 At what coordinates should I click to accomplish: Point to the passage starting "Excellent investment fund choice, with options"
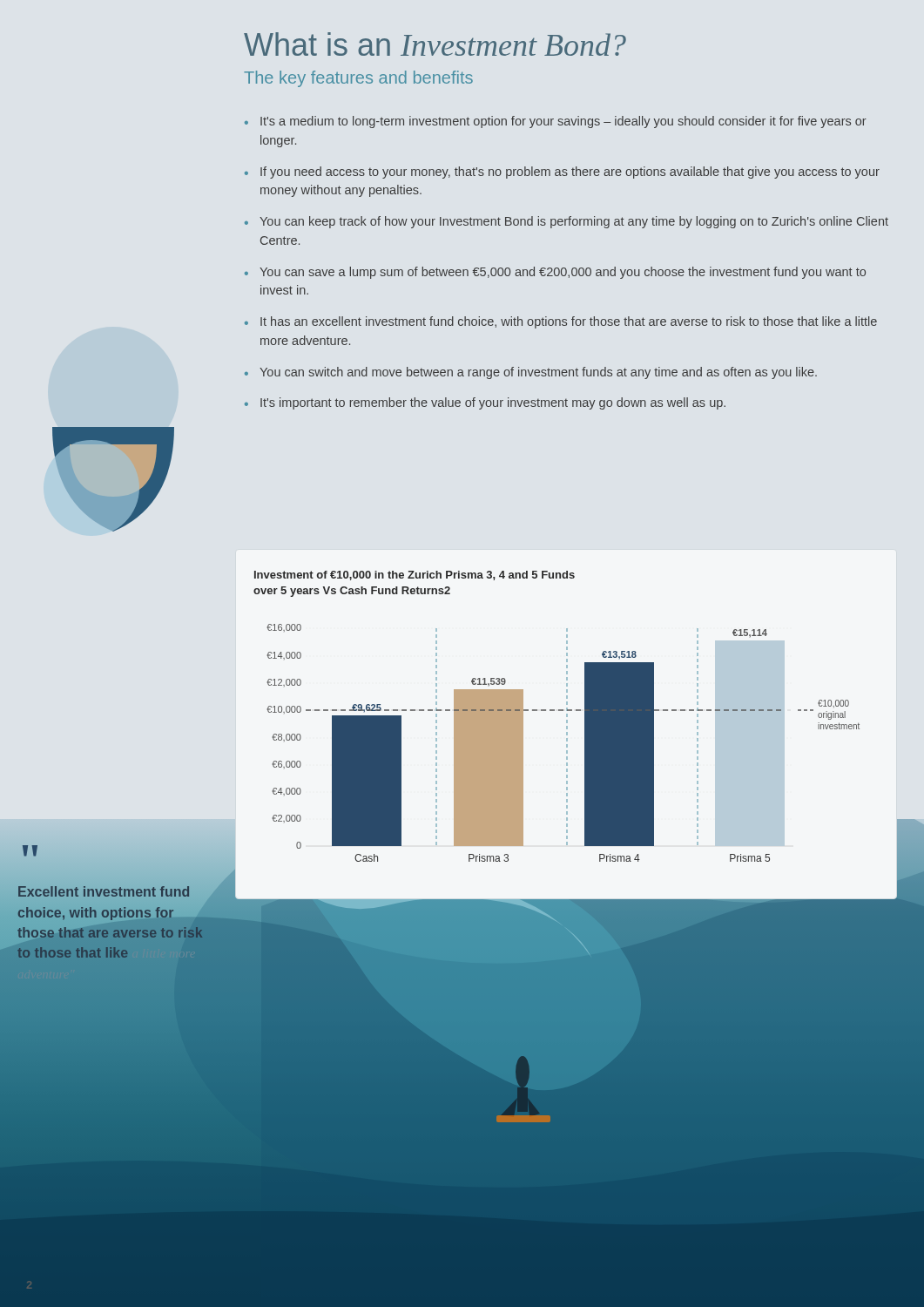[110, 933]
